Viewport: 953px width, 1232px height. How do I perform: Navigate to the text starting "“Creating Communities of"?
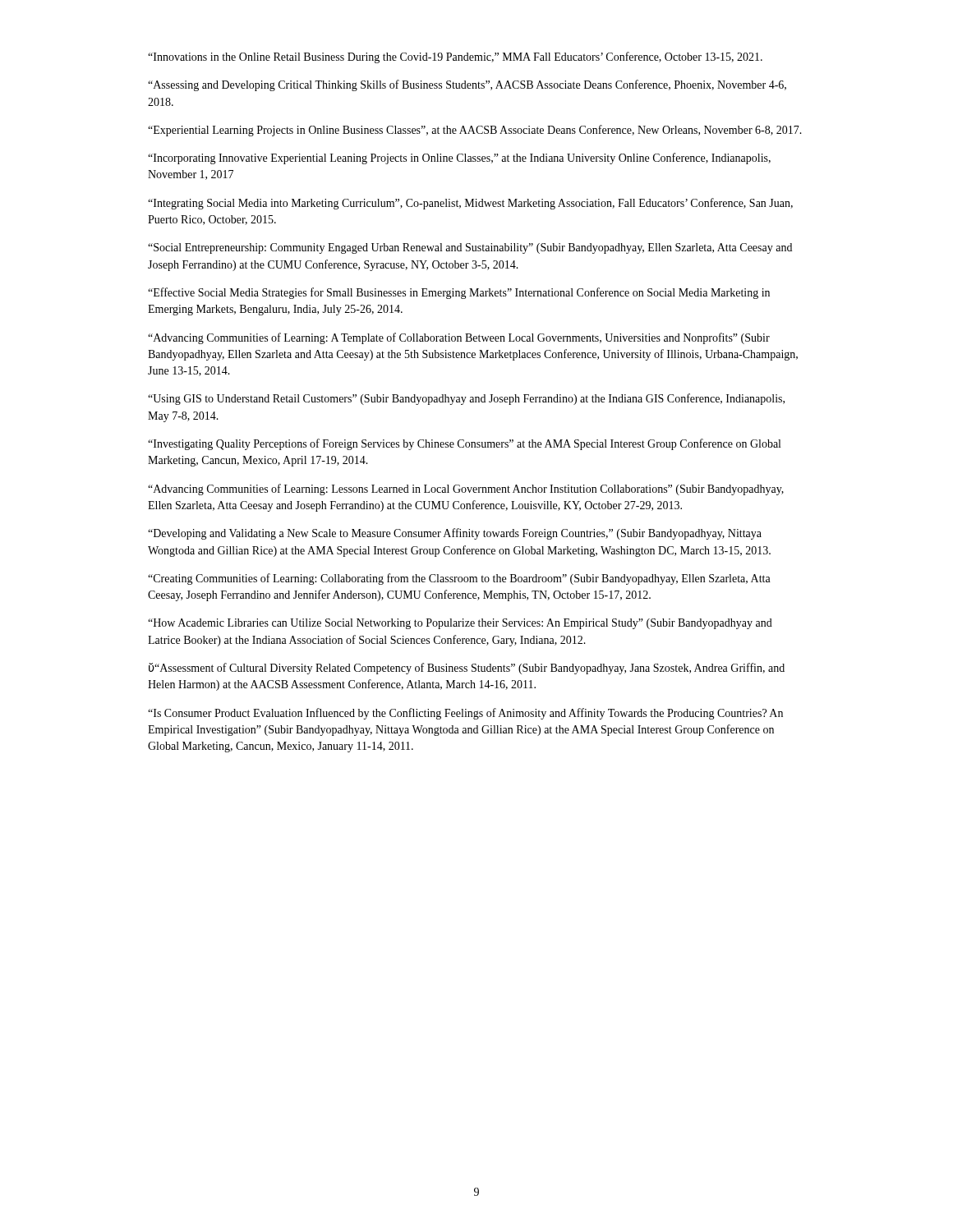point(459,587)
